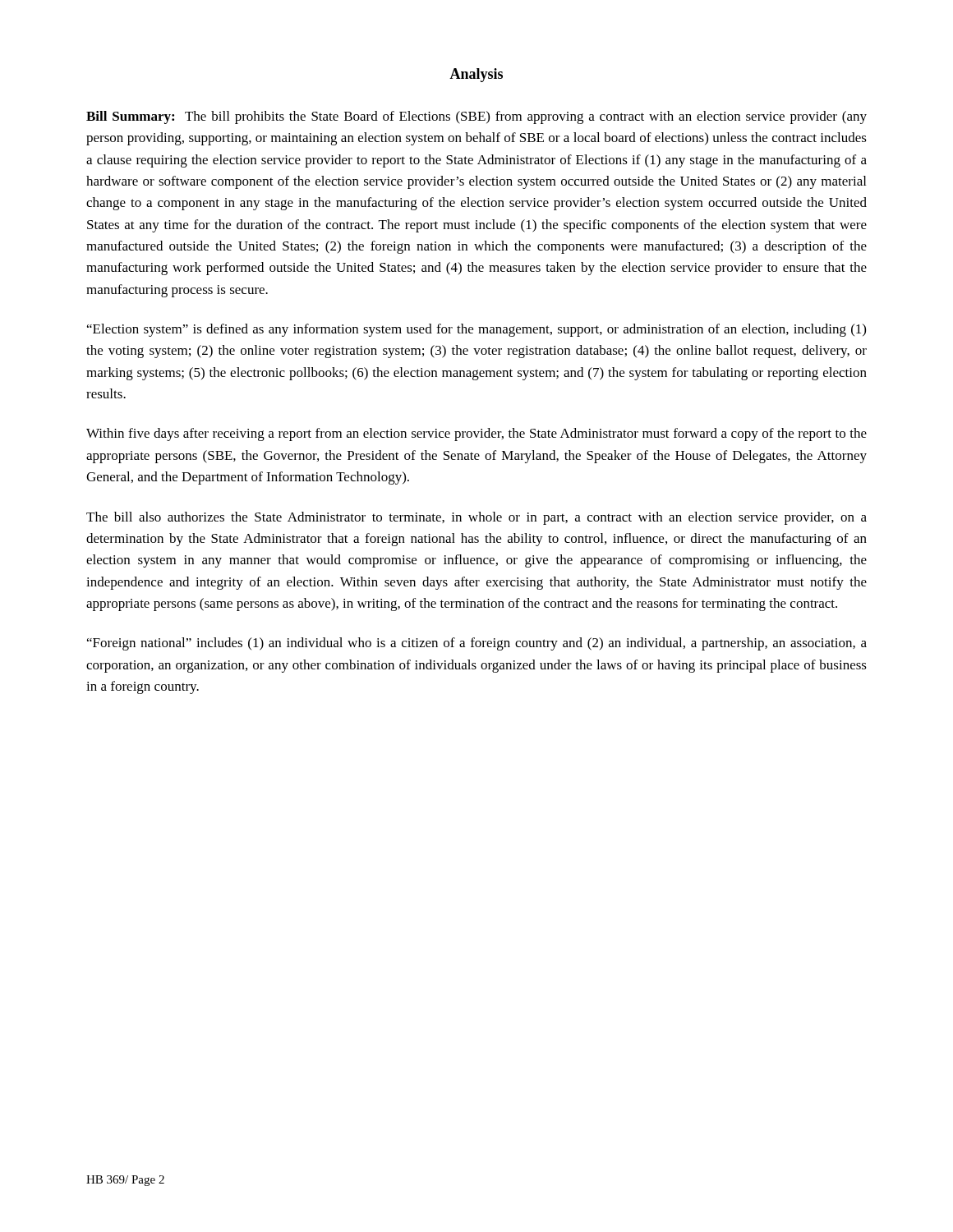Find the block on this page that starts "Within five days after receiving a"

(476, 455)
